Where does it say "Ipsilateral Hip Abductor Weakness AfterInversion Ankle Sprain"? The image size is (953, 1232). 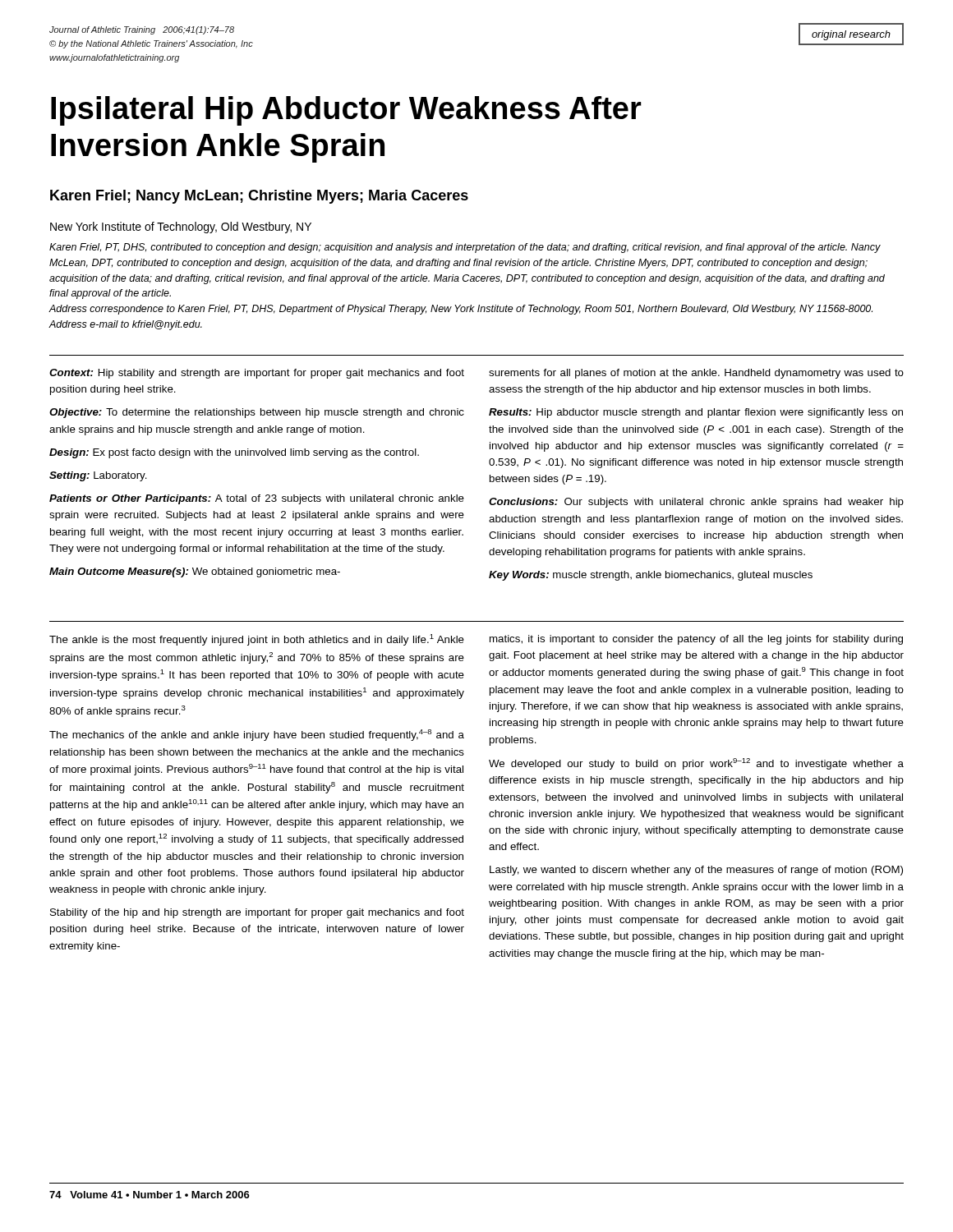[476, 127]
